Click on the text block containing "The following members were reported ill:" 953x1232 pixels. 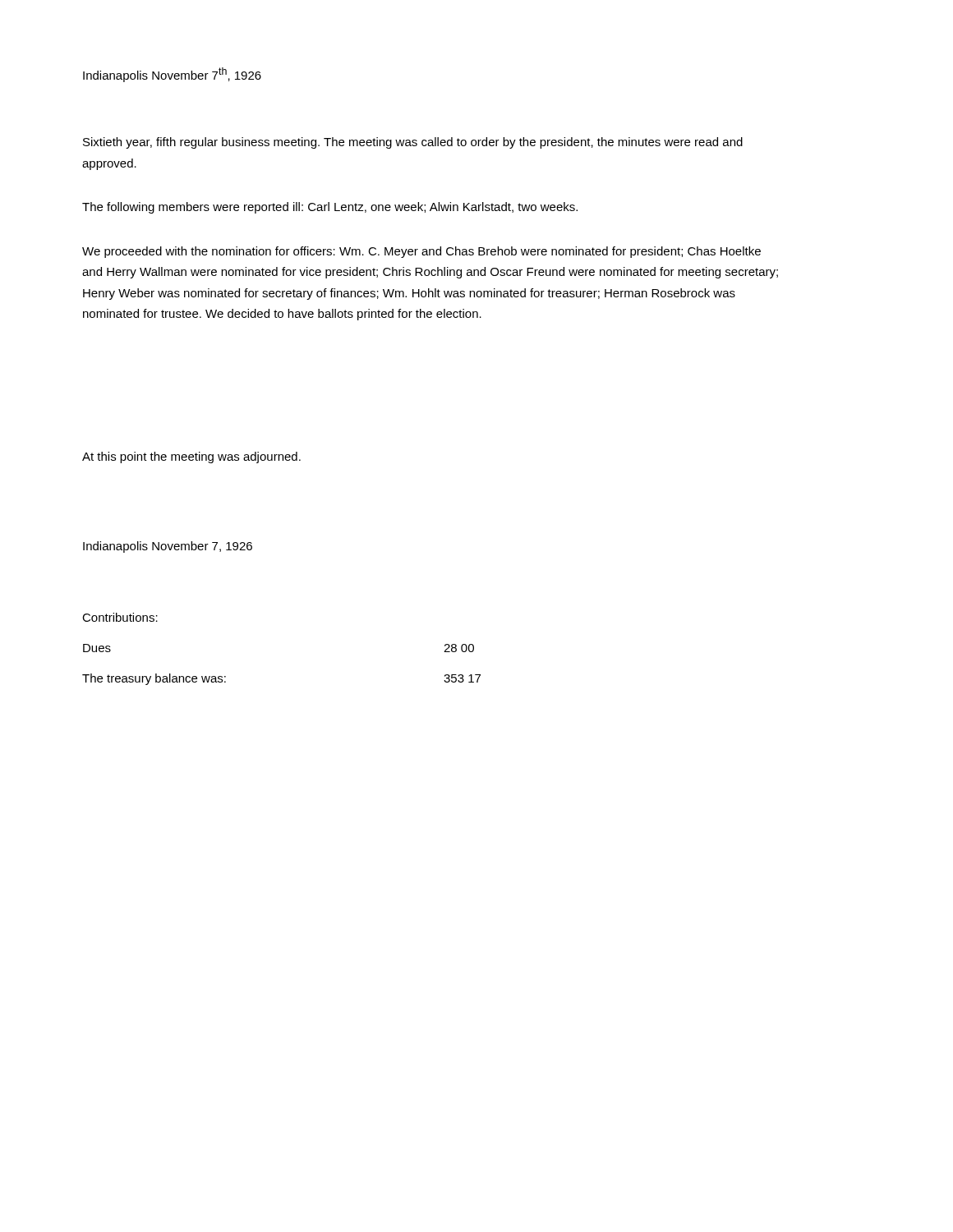[x=330, y=207]
